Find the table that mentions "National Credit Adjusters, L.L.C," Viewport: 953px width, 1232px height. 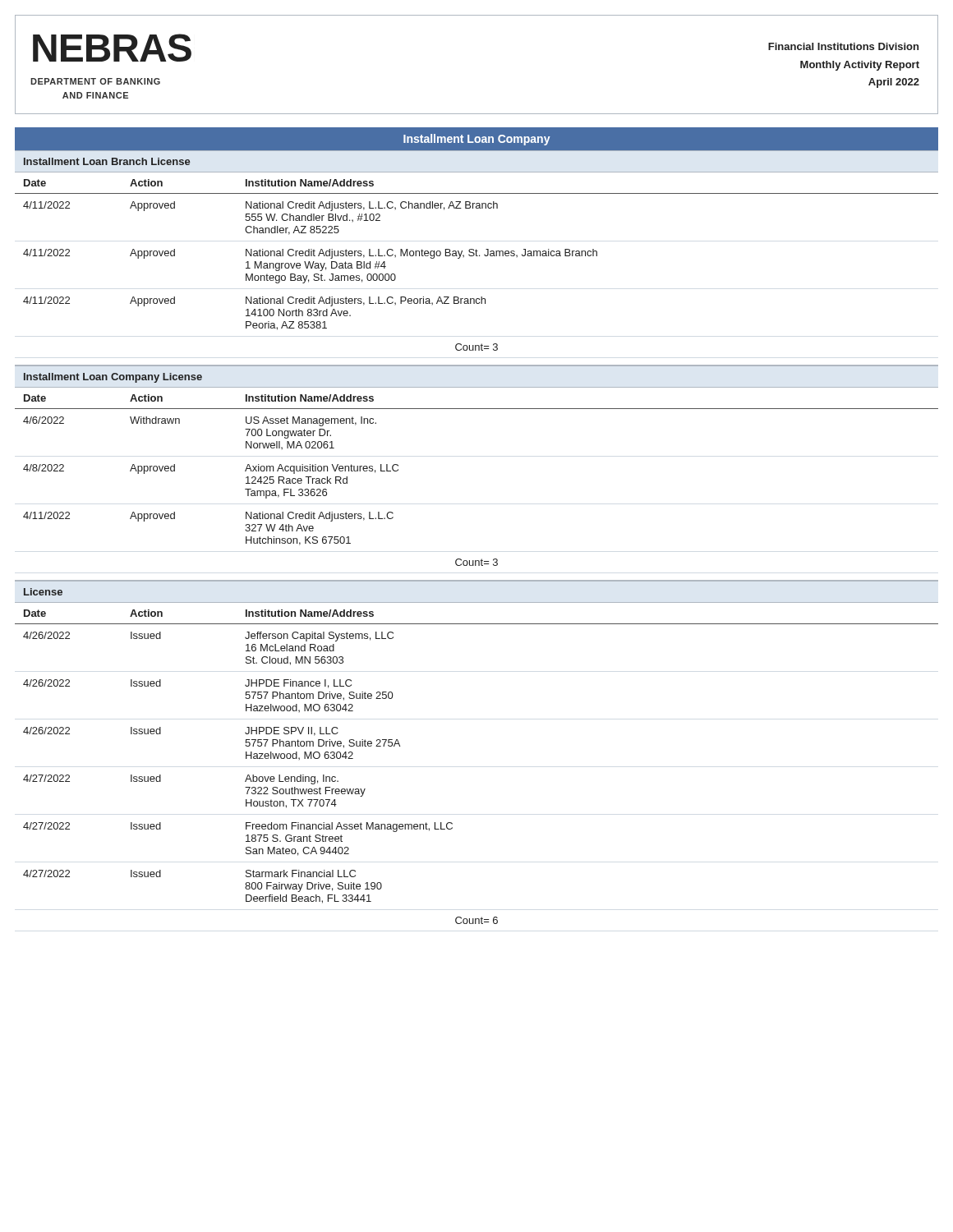click(476, 265)
